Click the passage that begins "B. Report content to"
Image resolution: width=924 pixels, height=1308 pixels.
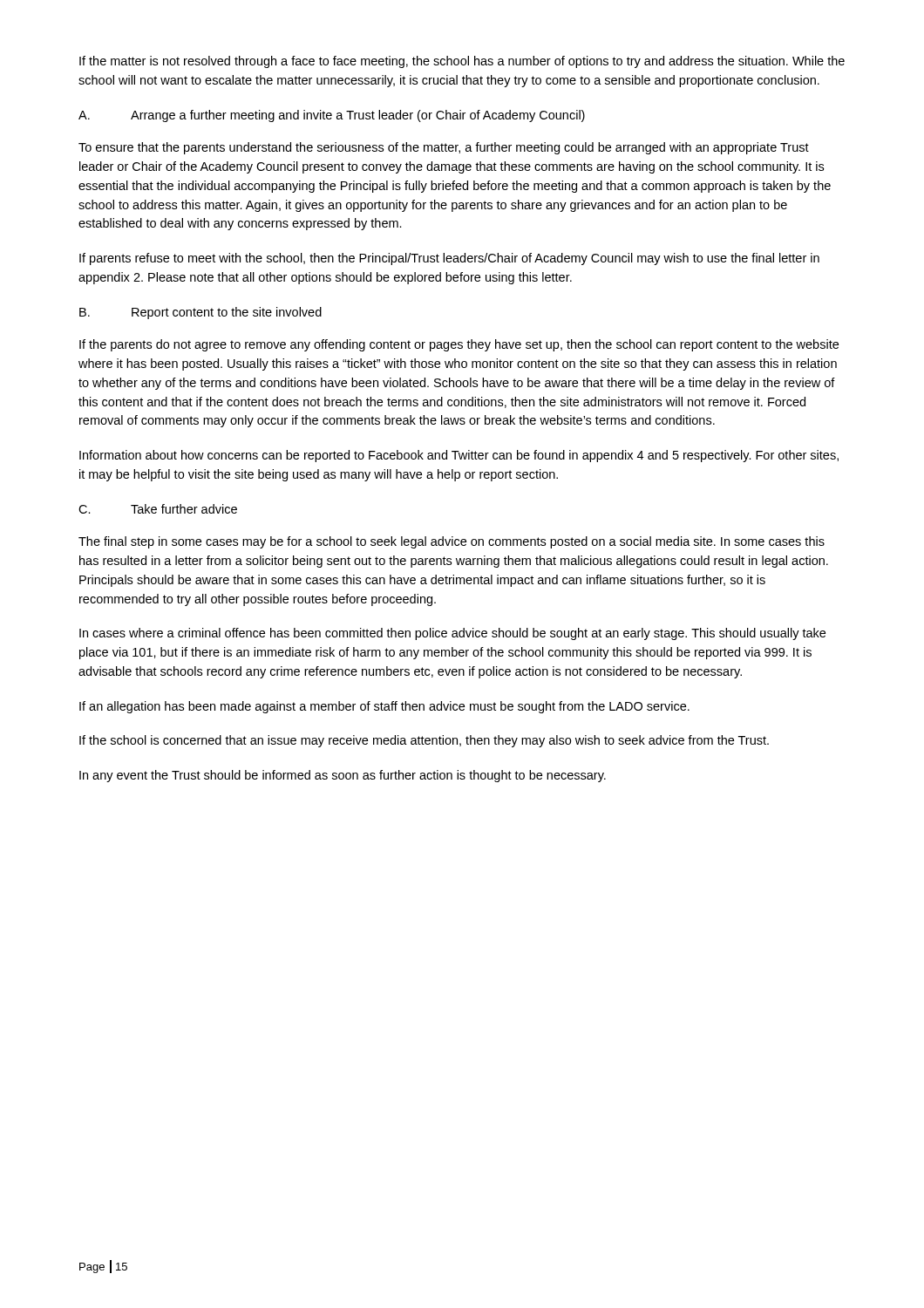coord(200,313)
